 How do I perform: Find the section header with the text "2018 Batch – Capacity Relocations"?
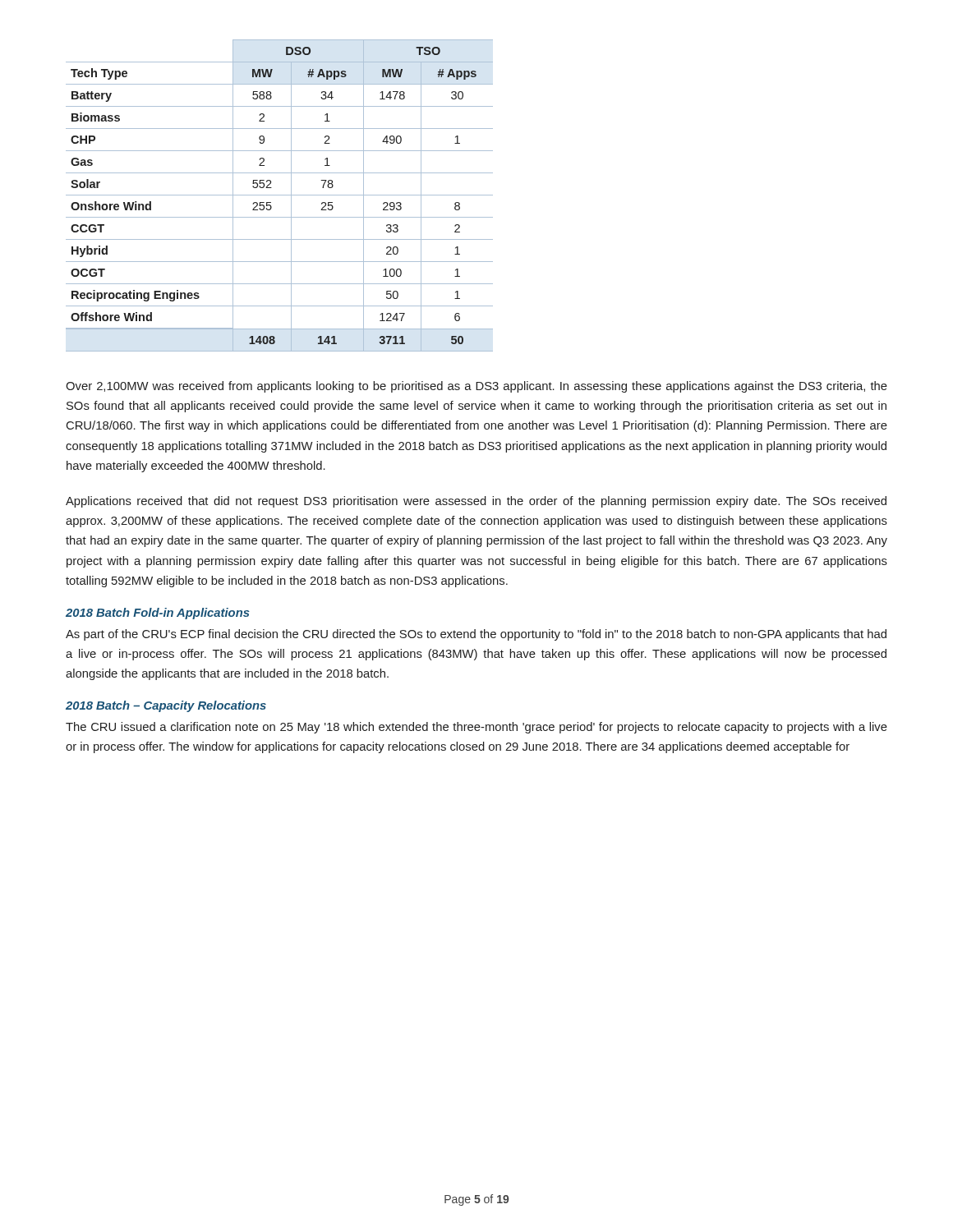point(166,705)
